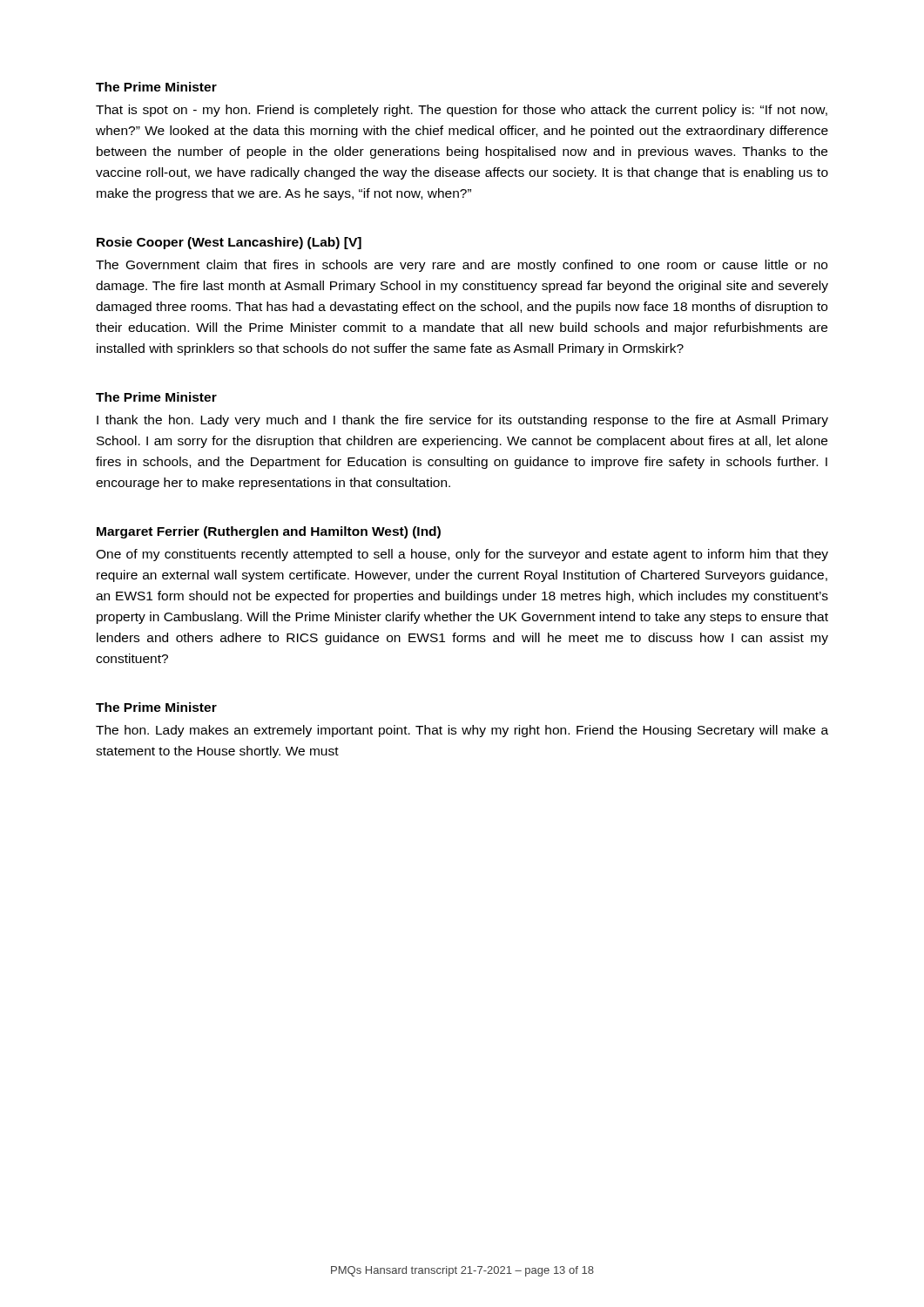Click on the region starting "The hon. Lady makes"
This screenshot has height=1307, width=924.
click(462, 741)
